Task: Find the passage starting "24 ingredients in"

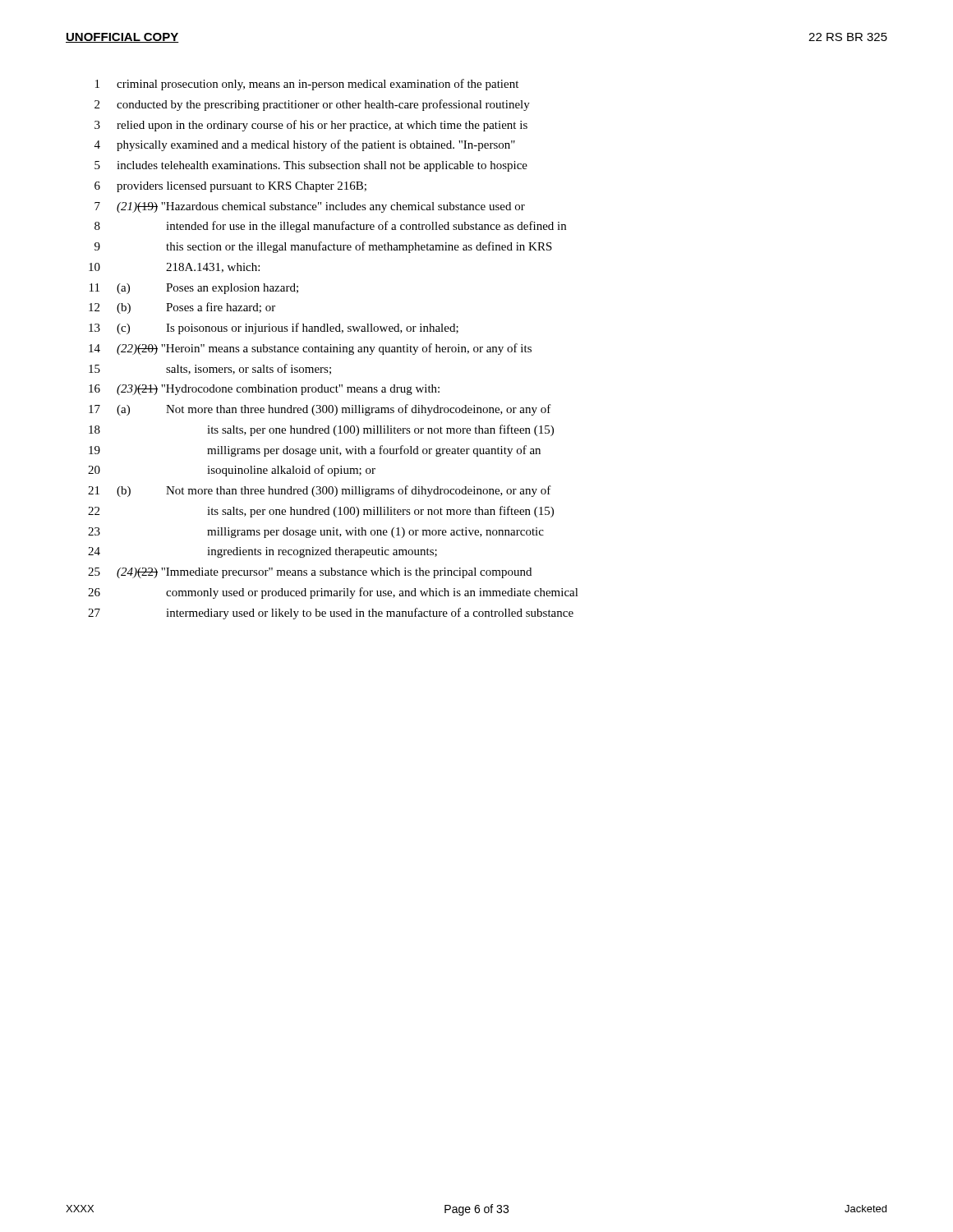Action: pos(262,552)
